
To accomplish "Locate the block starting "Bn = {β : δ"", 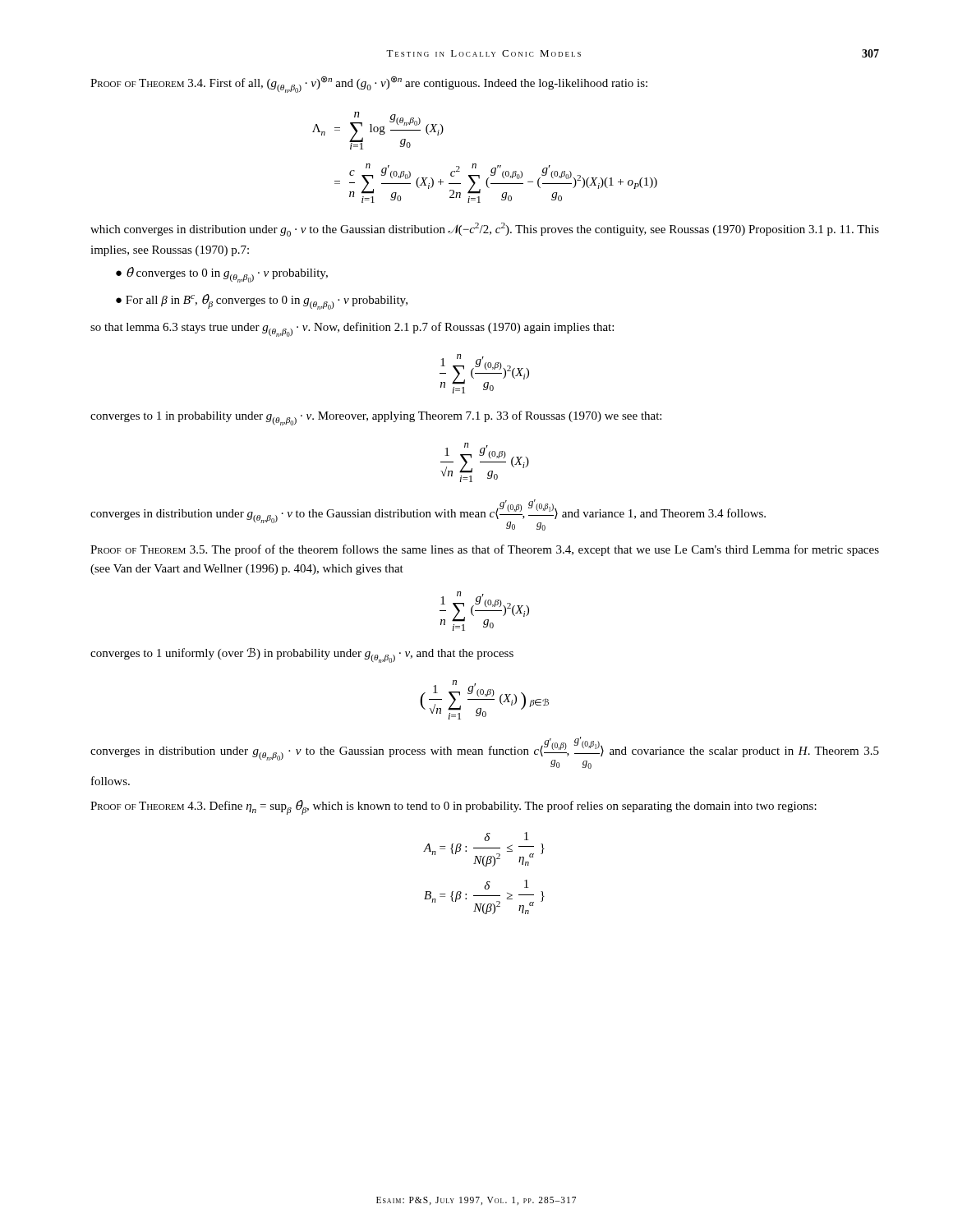I will 485,896.
